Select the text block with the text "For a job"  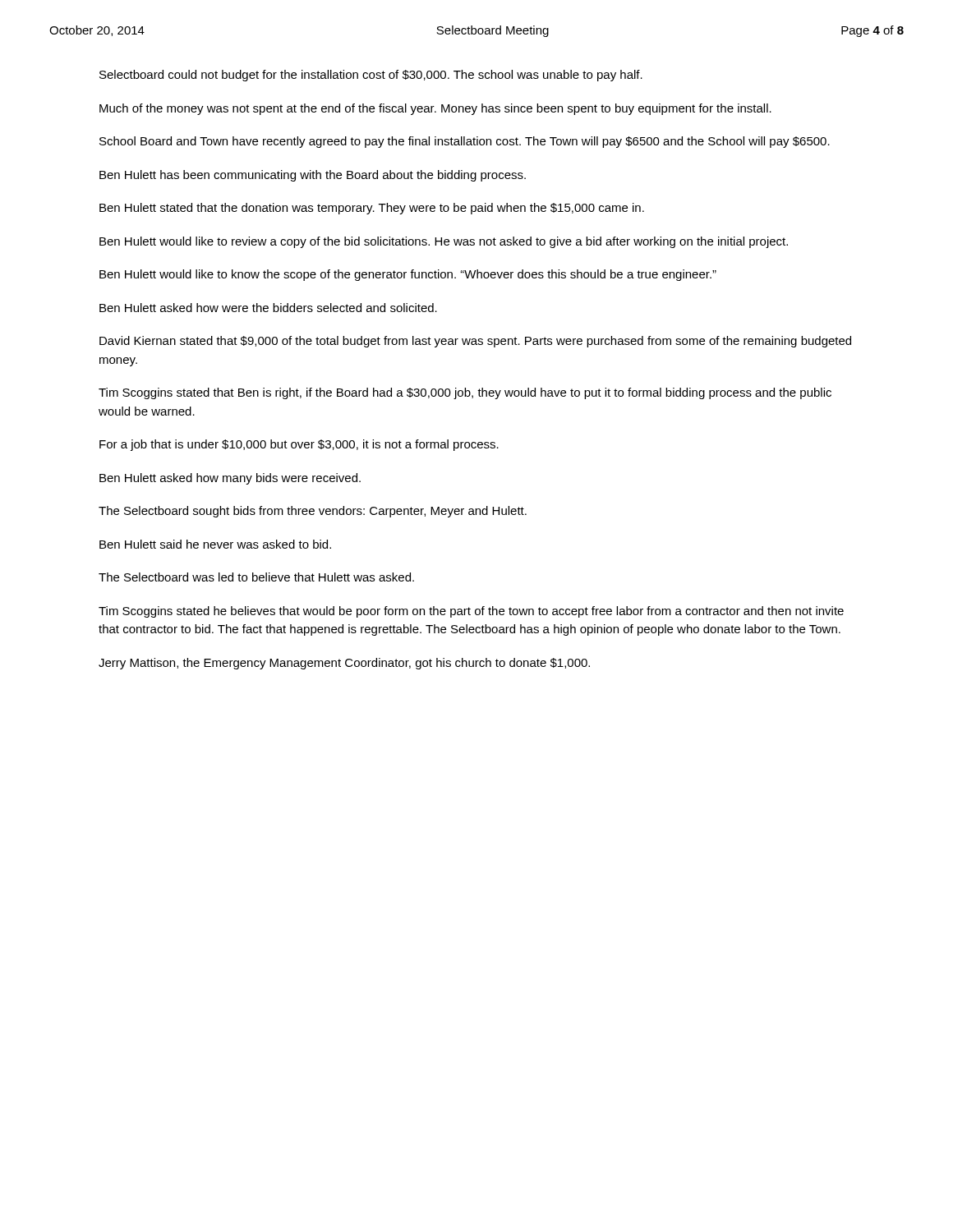tap(299, 444)
